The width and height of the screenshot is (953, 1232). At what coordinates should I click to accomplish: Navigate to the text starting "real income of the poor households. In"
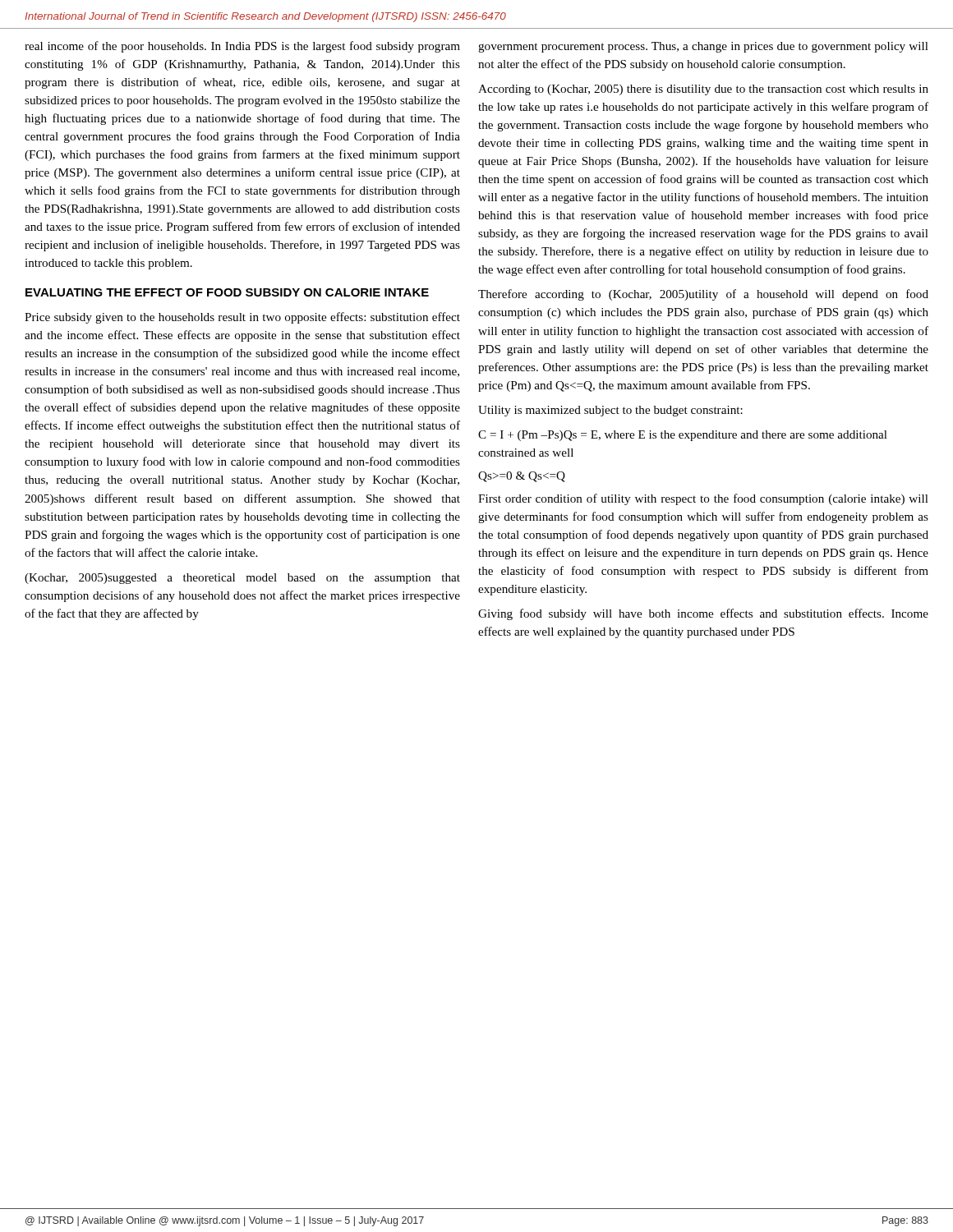point(242,155)
